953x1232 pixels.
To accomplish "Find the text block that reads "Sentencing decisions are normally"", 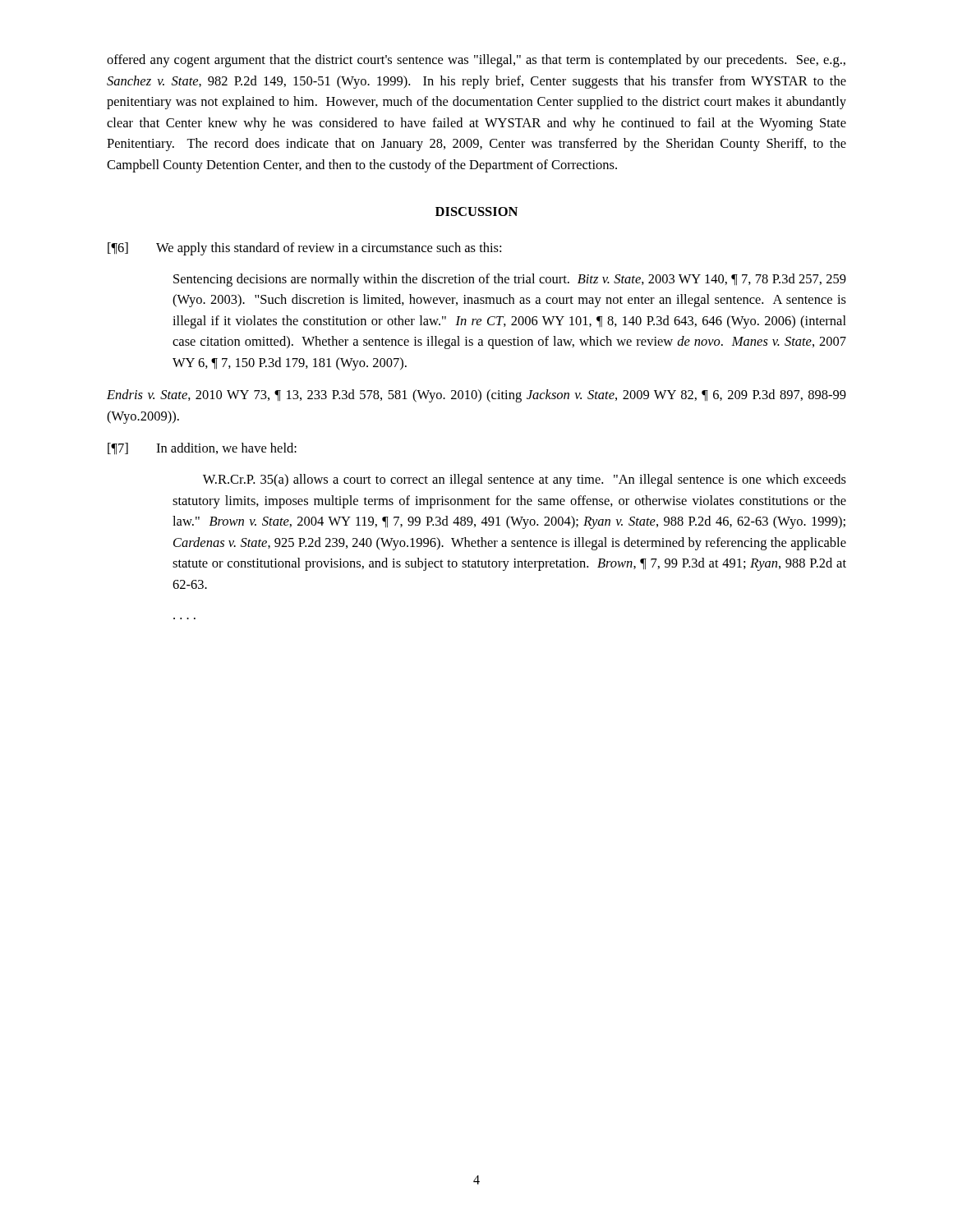I will click(x=509, y=320).
